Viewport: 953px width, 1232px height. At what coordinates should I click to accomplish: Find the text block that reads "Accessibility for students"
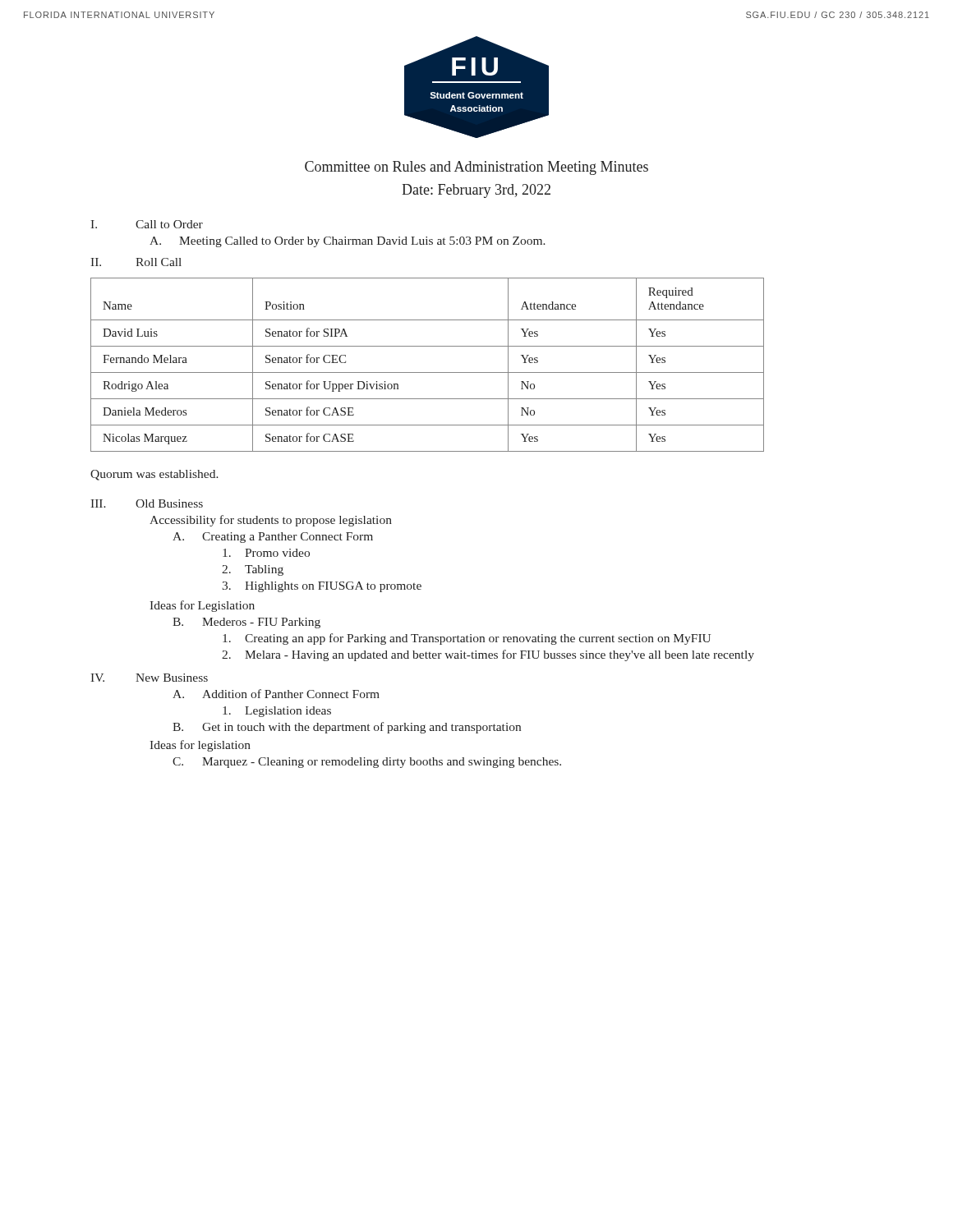click(x=271, y=519)
